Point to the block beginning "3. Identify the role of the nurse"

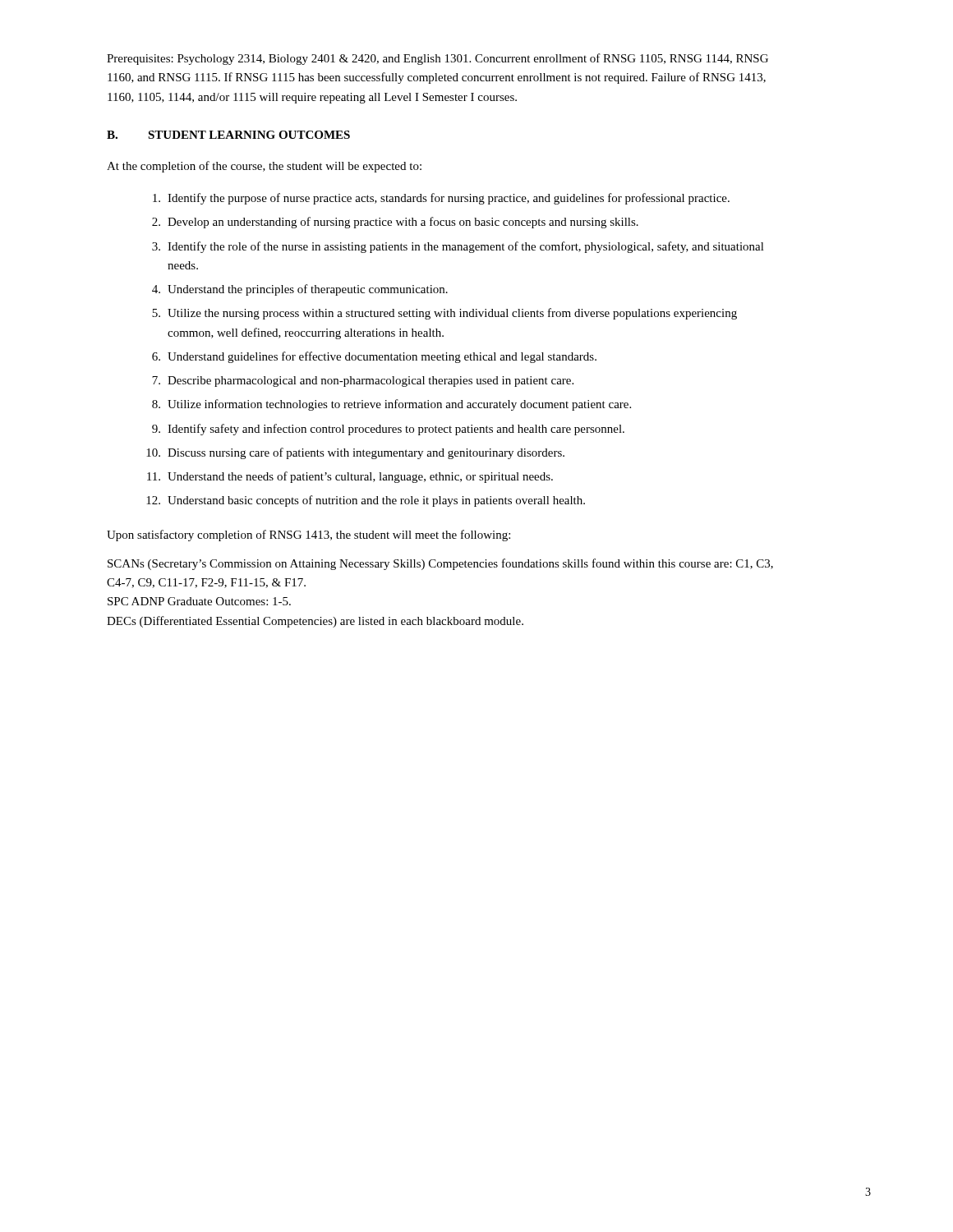(x=456, y=256)
